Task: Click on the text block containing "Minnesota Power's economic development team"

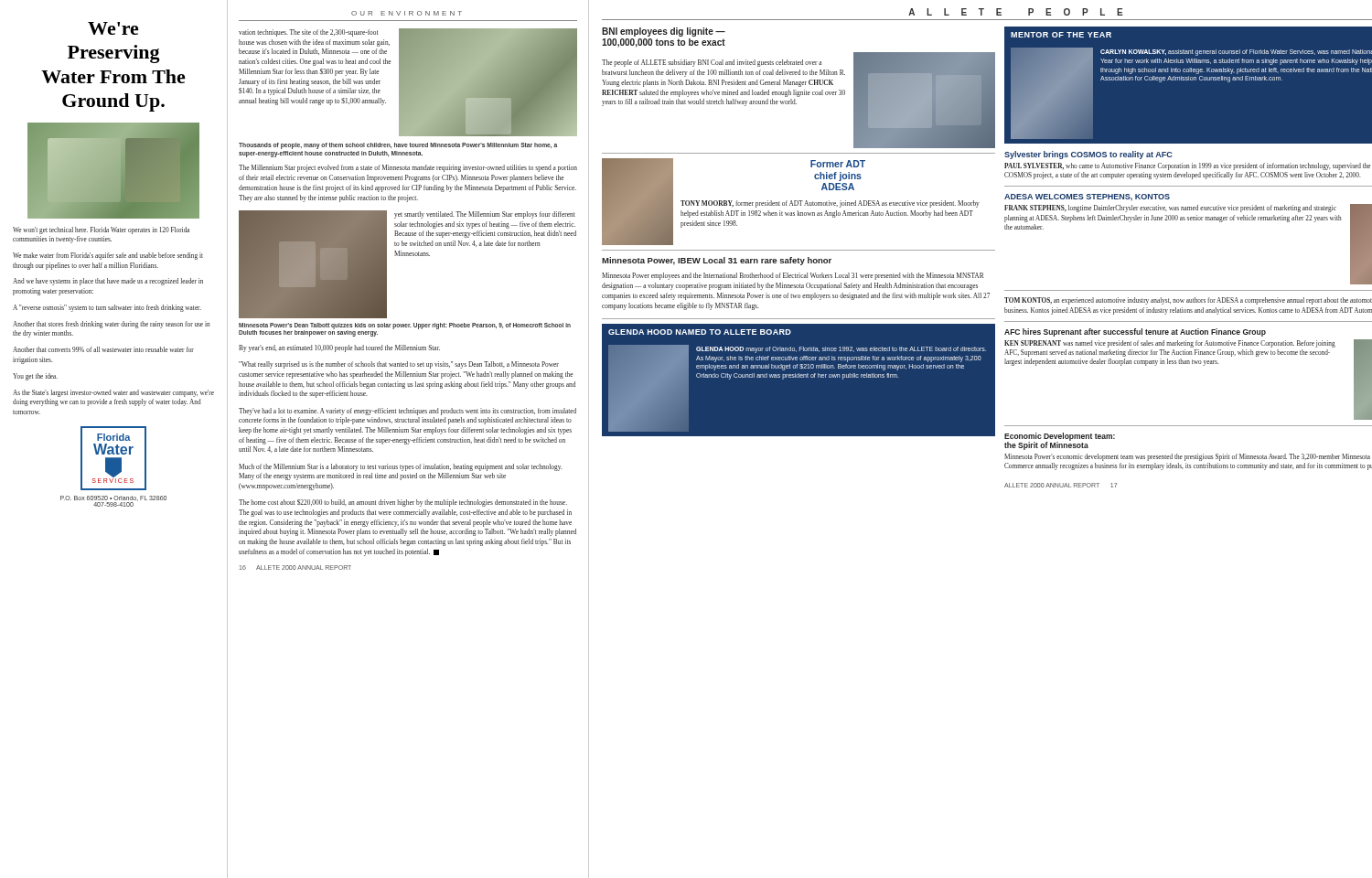Action: click(x=1188, y=461)
